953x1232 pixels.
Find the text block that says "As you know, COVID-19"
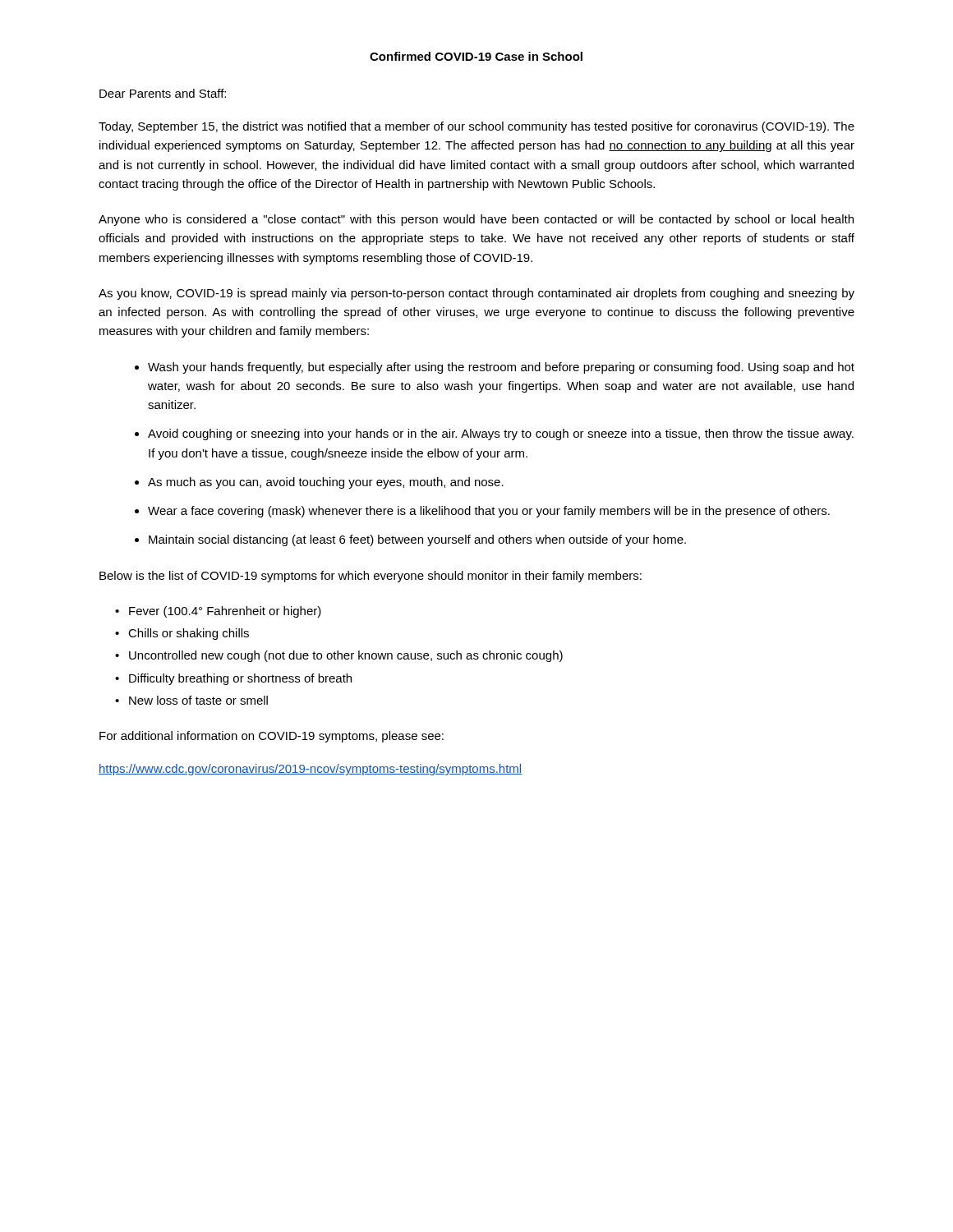476,312
